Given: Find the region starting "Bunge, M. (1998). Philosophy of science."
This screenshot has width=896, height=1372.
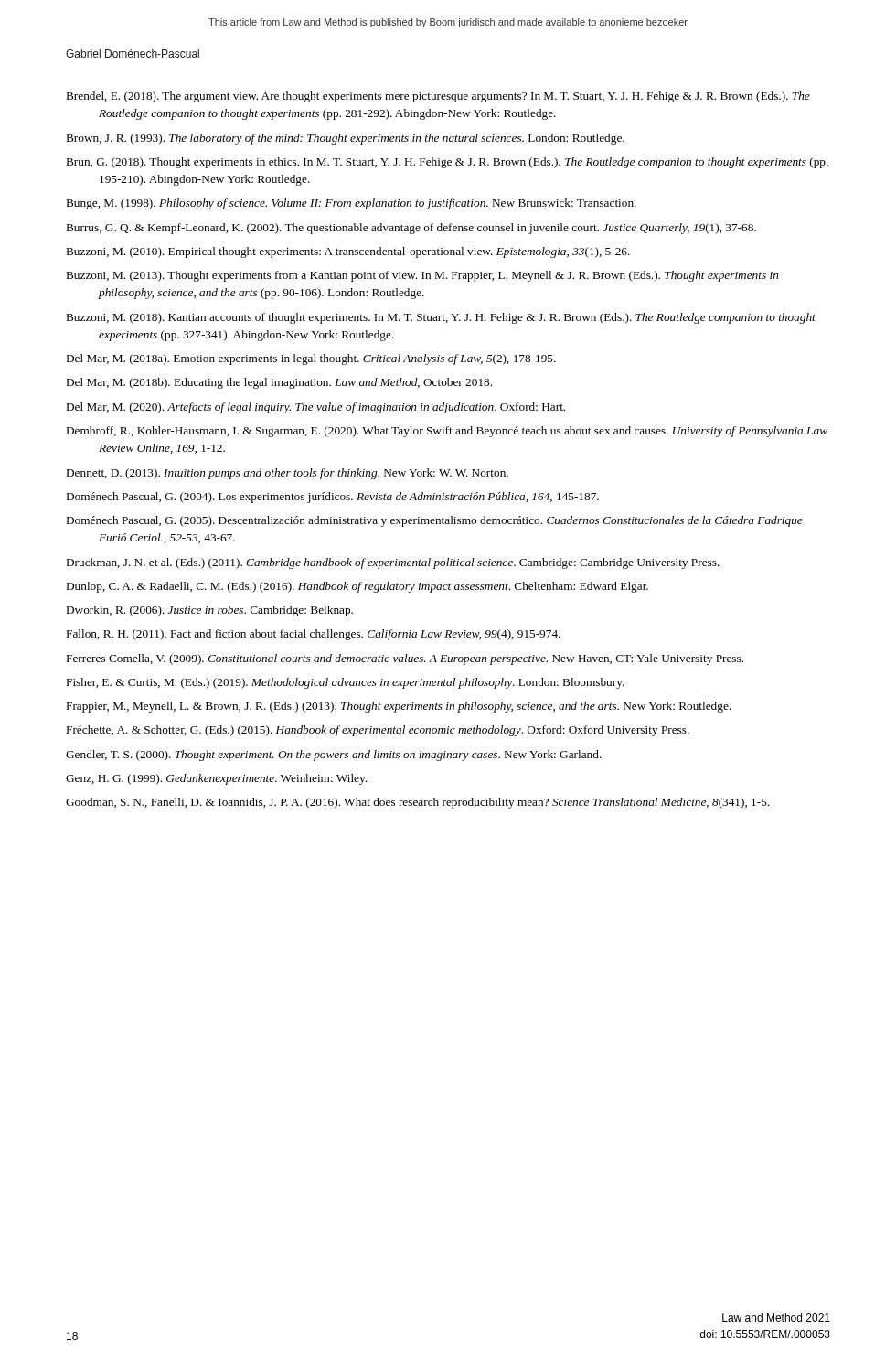Looking at the screenshot, I should coord(351,203).
